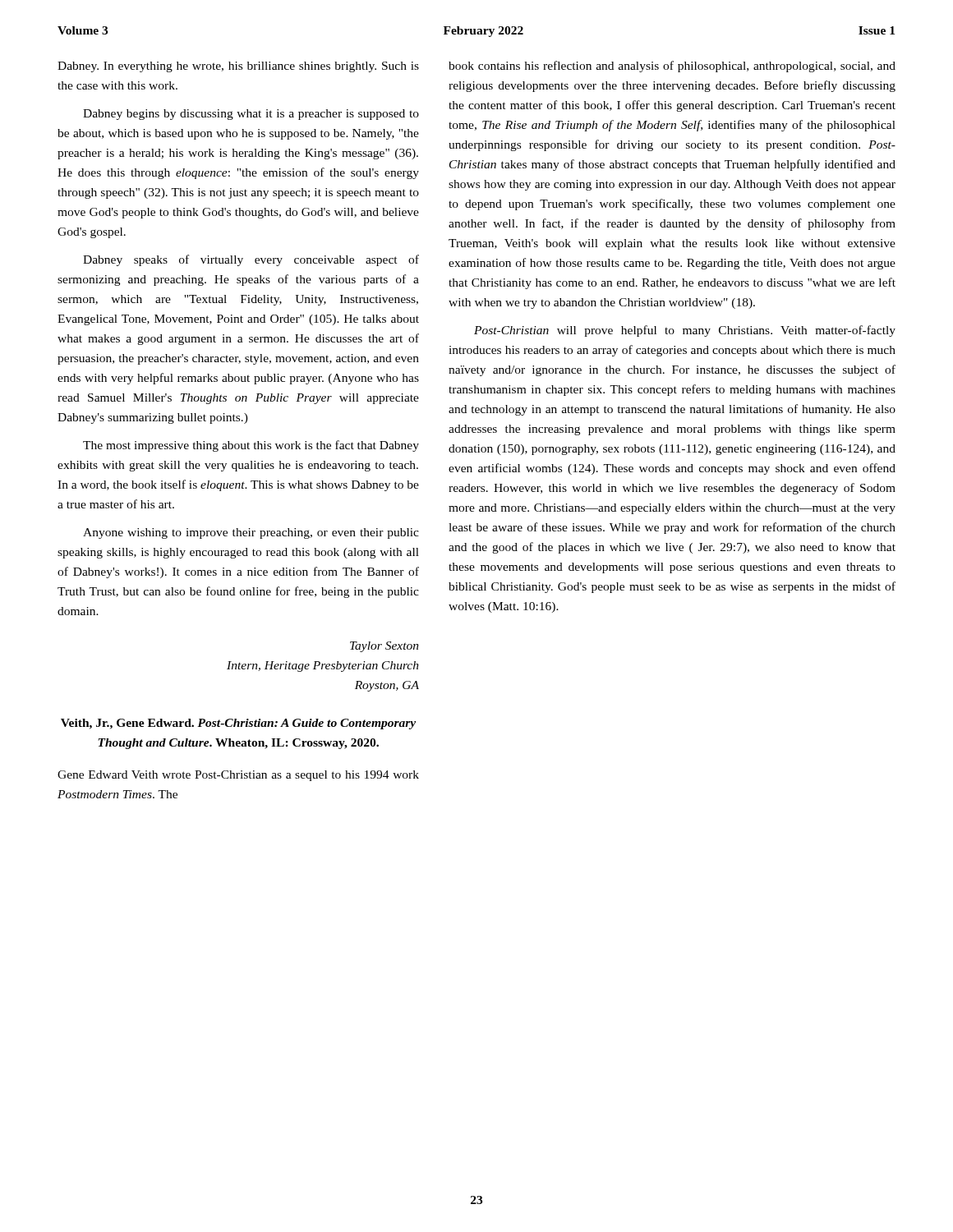Click on the text containing "Taylor SextonIntern, Heritage Presbyterian ChurchRoyston, GA"
Screen dimensions: 1232x953
pos(238,666)
